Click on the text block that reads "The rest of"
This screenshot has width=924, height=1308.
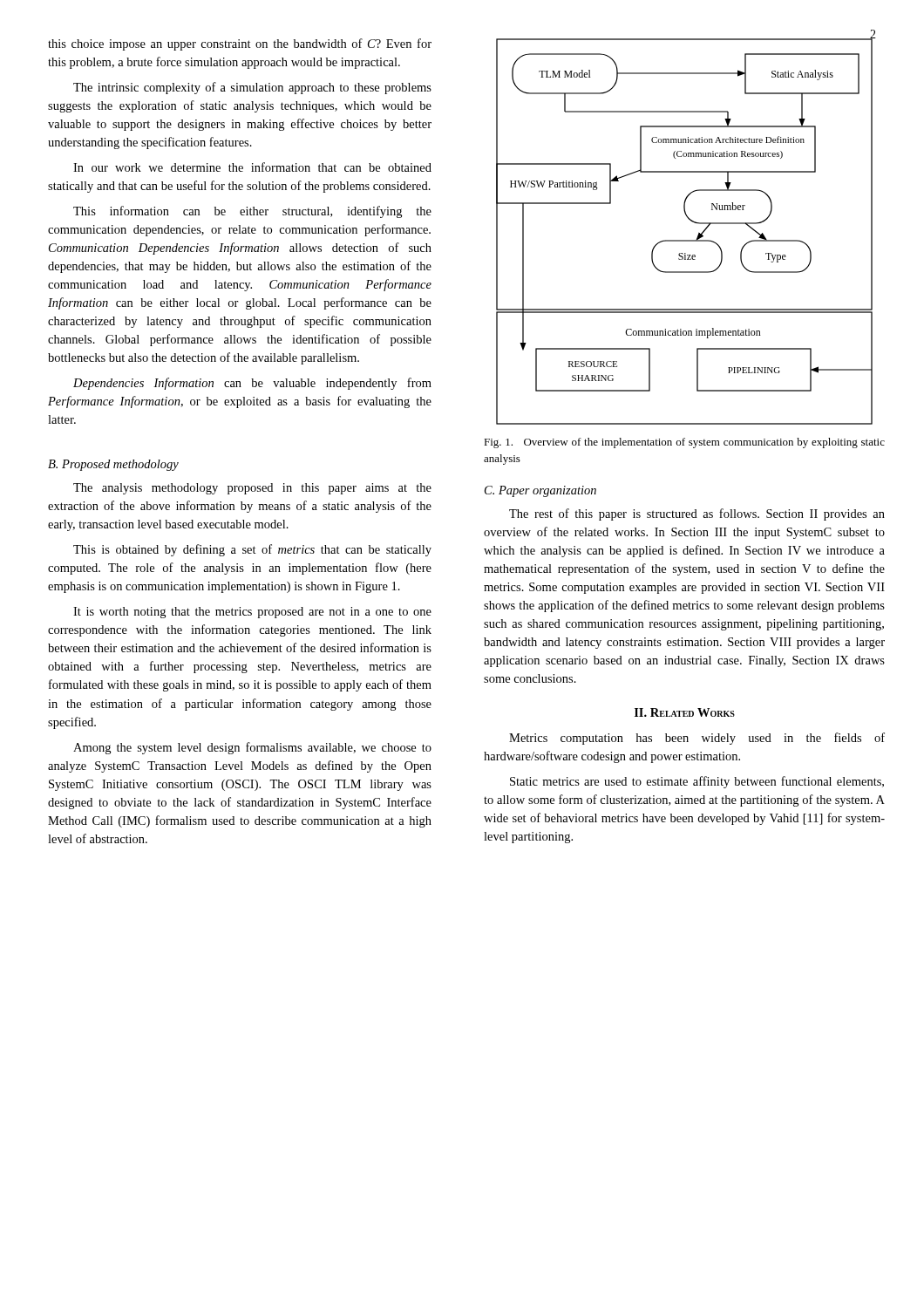pyautogui.click(x=684, y=596)
